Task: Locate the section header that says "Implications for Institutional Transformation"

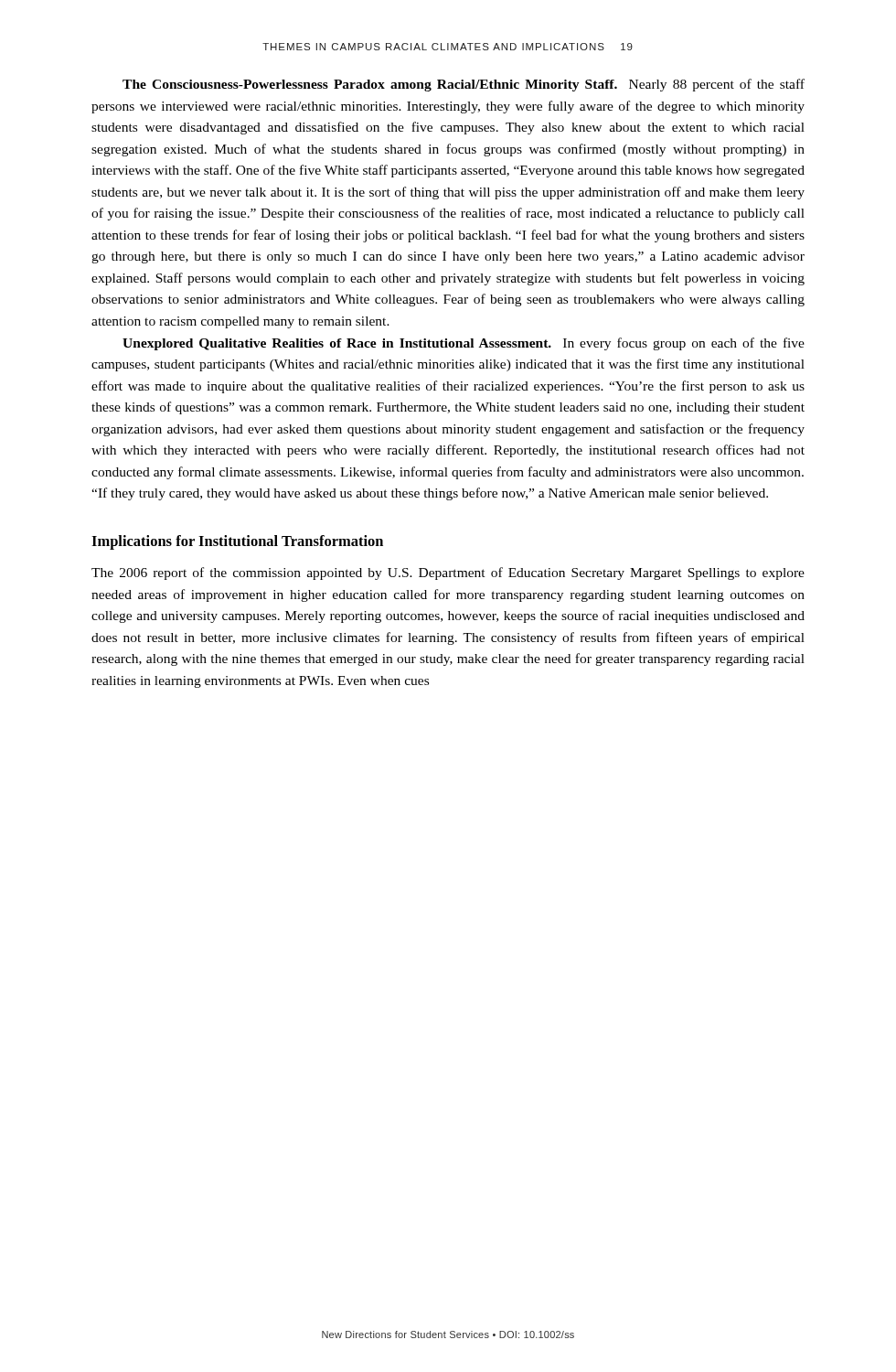Action: [237, 541]
